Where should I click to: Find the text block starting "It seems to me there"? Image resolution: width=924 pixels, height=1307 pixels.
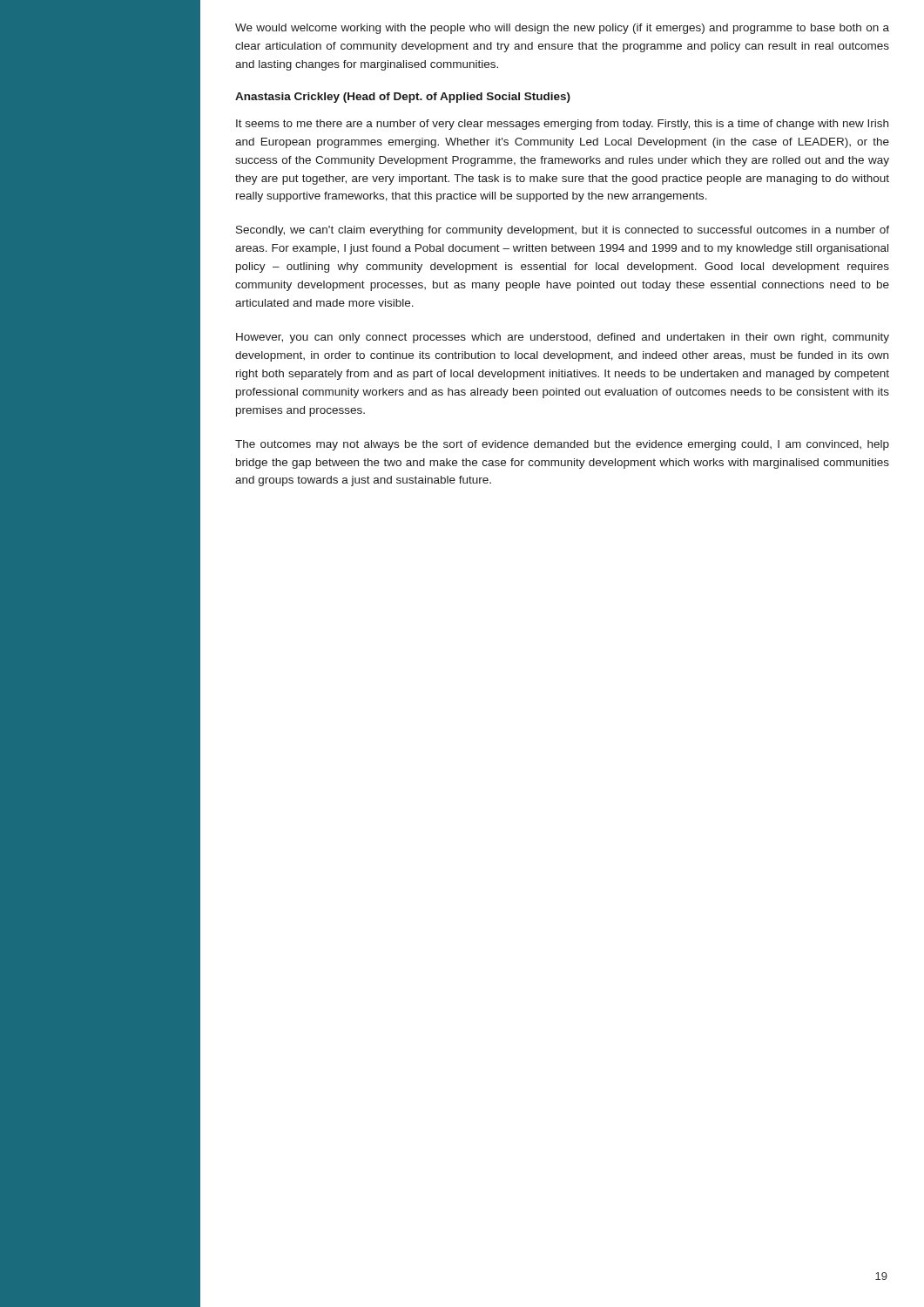point(562,160)
